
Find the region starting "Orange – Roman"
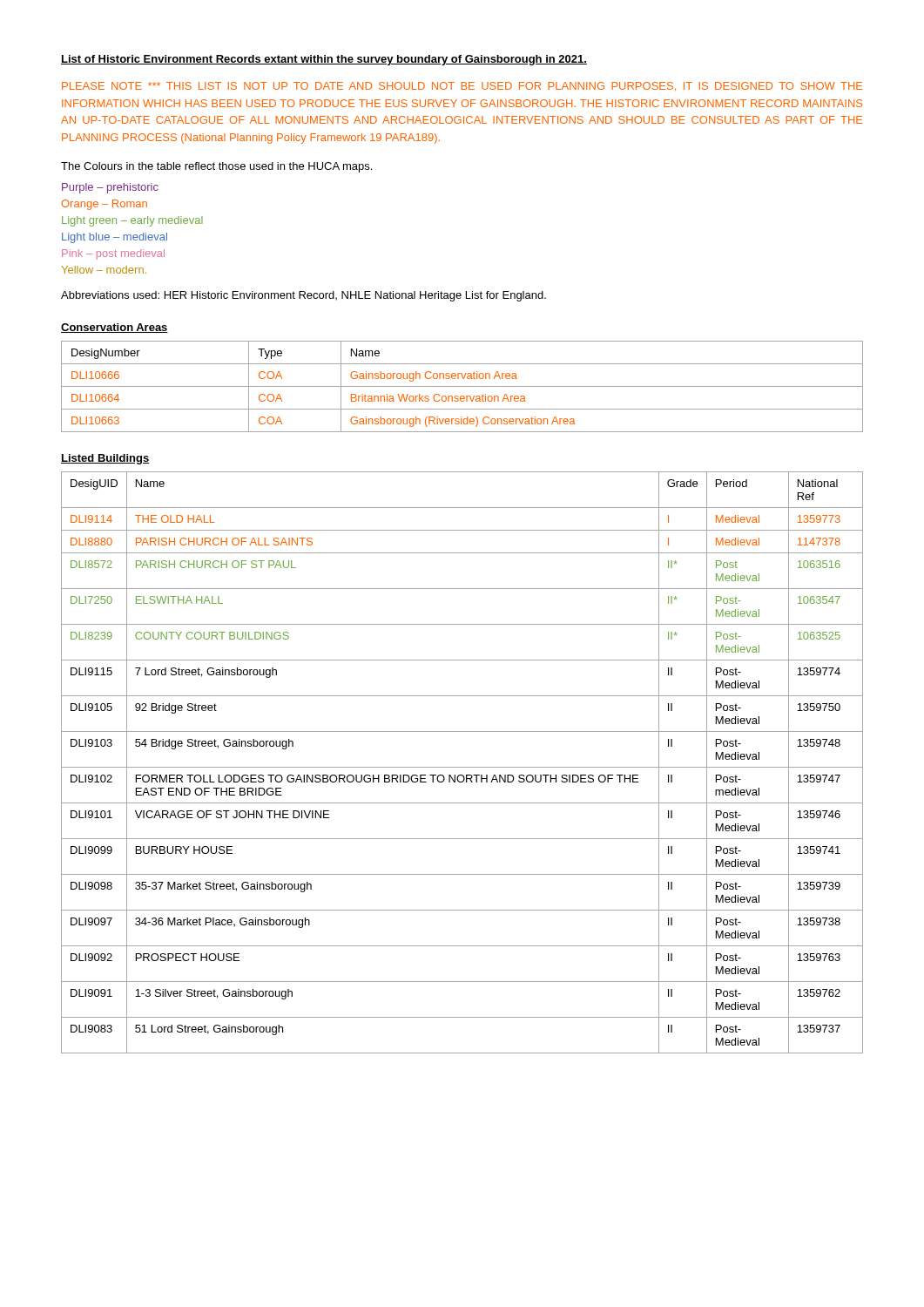104,203
